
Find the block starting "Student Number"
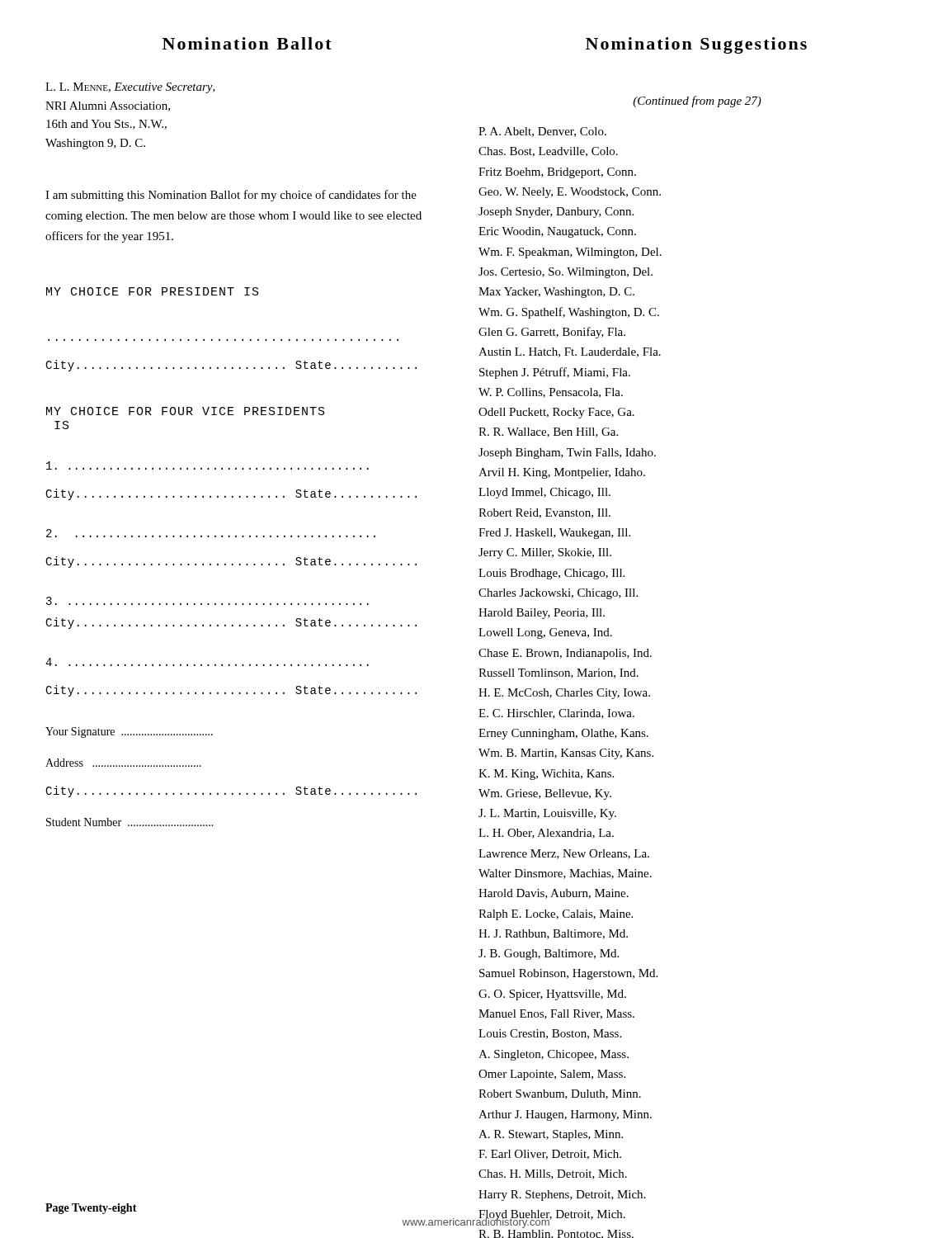point(130,823)
